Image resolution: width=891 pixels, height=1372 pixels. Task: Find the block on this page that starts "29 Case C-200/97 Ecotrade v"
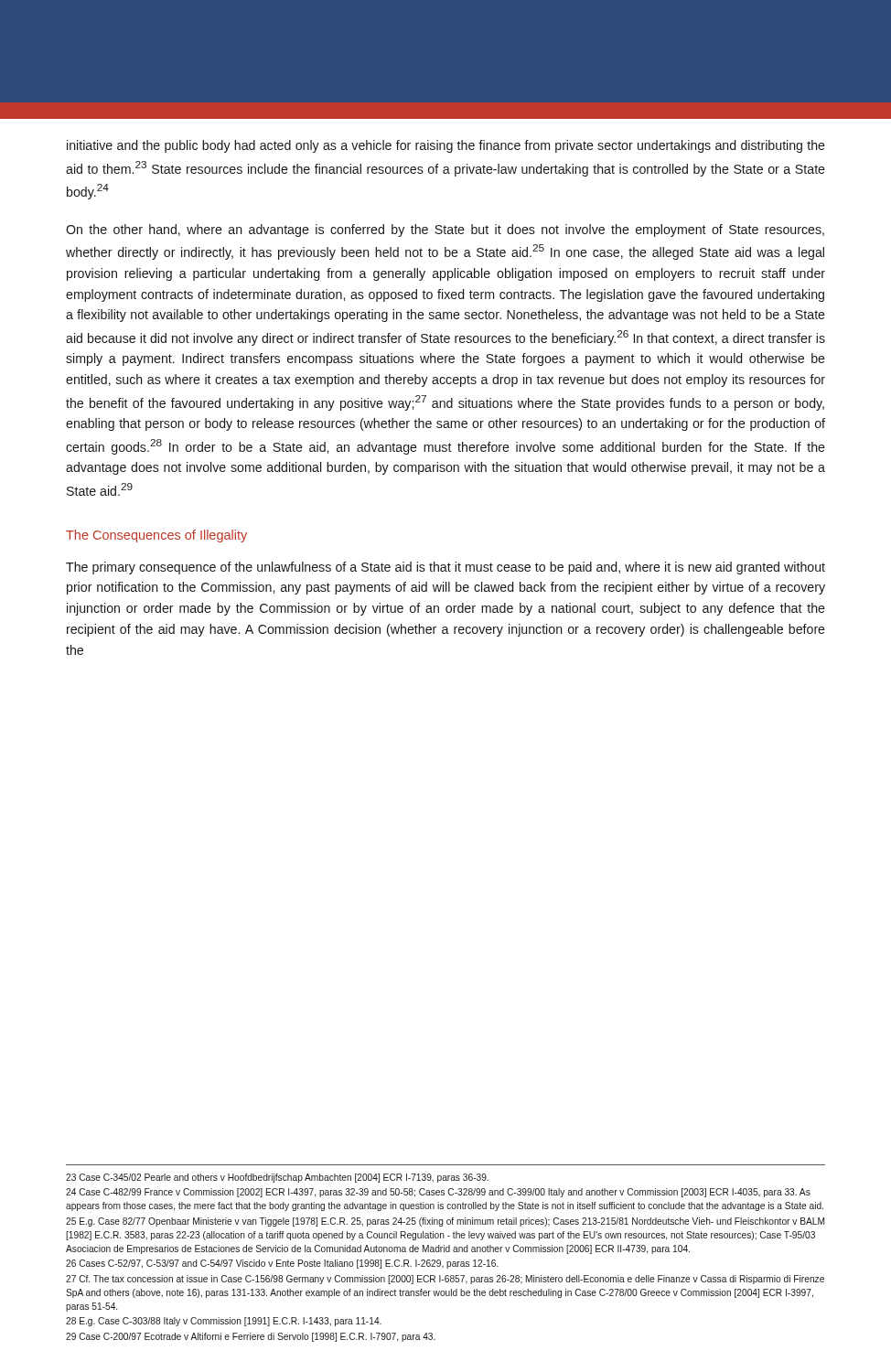[251, 1337]
